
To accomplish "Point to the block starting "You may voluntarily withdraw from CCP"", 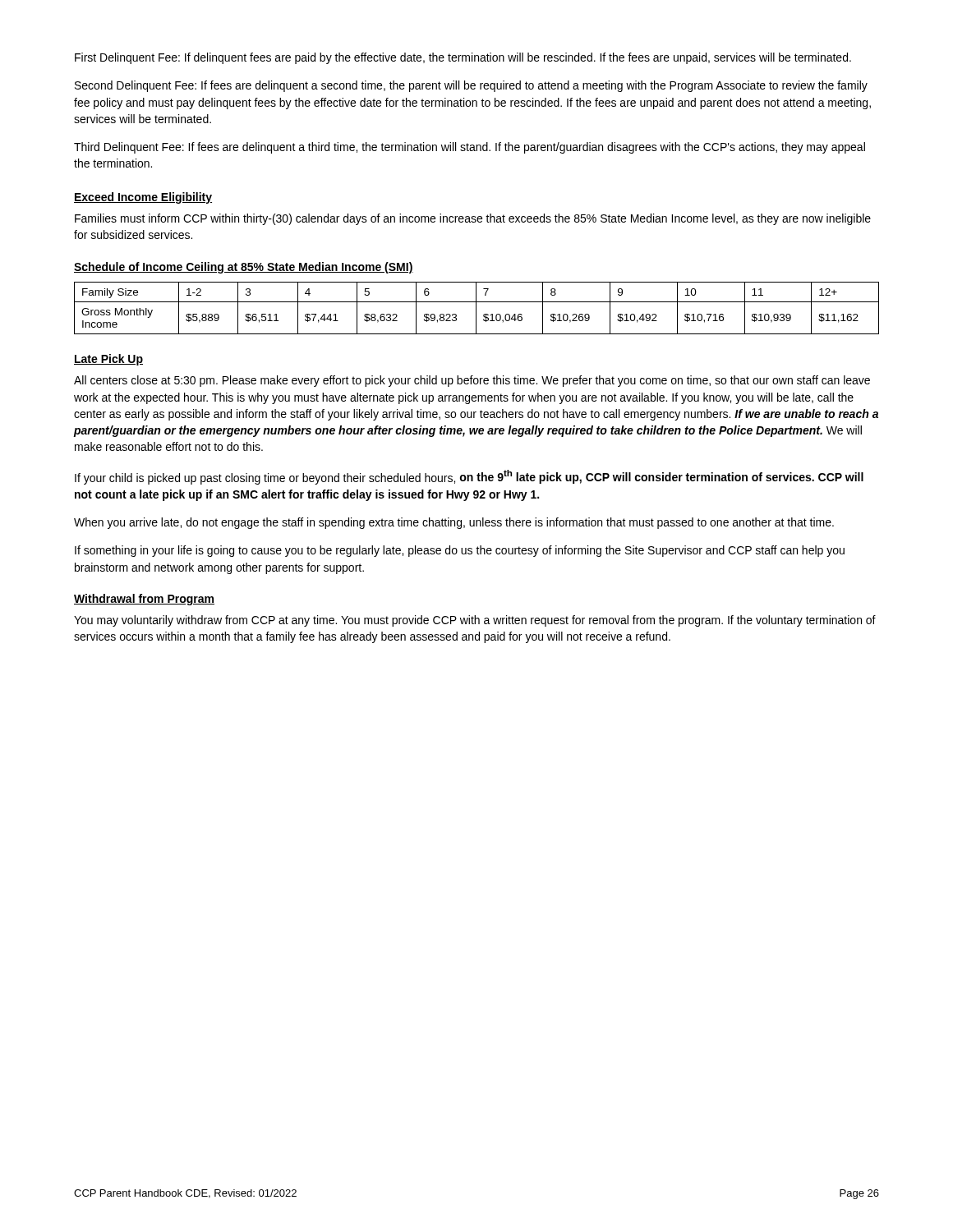I will [x=475, y=629].
